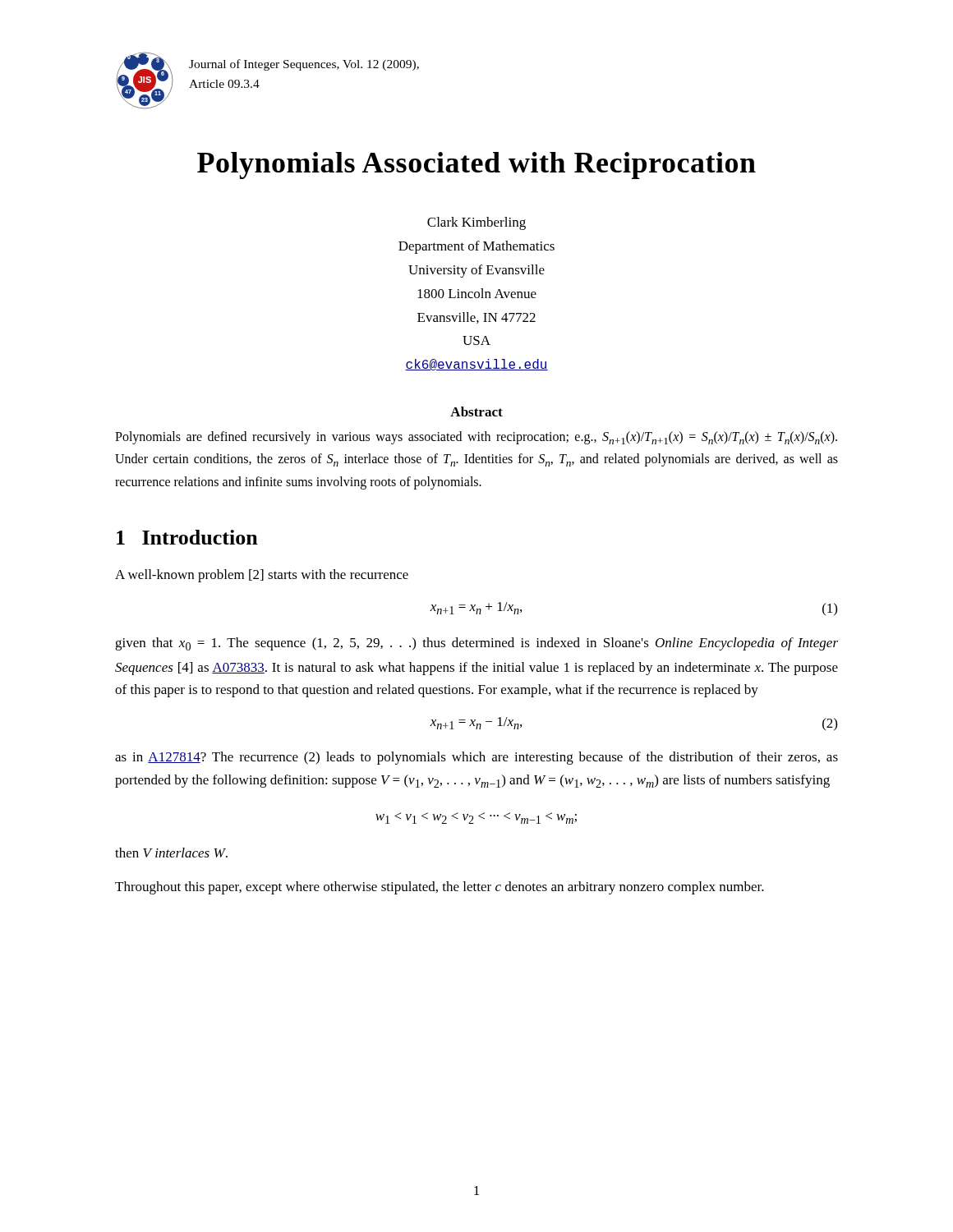The width and height of the screenshot is (953, 1232).
Task: Locate the title
Action: [476, 163]
